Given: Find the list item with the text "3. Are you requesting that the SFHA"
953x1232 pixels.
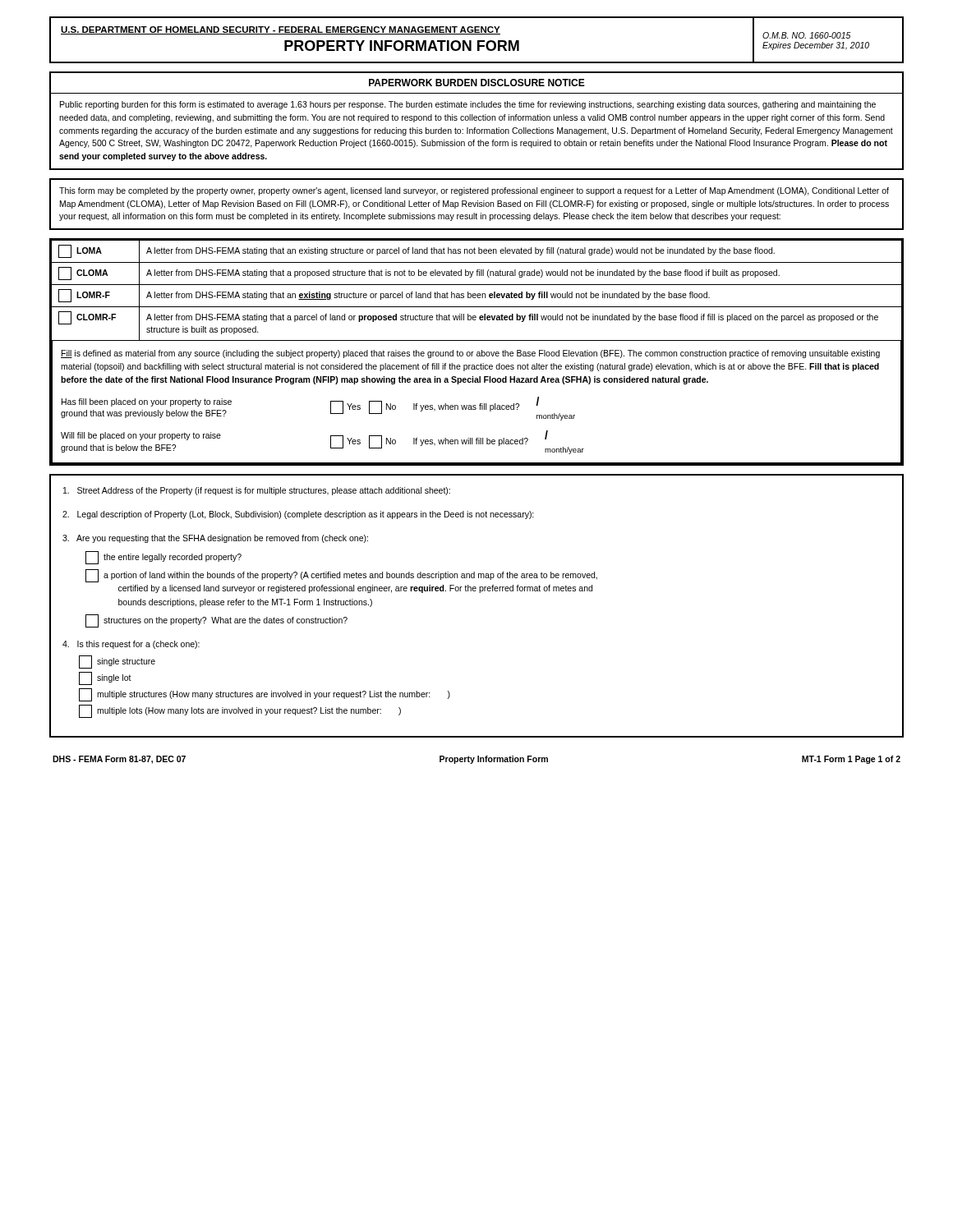Looking at the screenshot, I should (476, 580).
